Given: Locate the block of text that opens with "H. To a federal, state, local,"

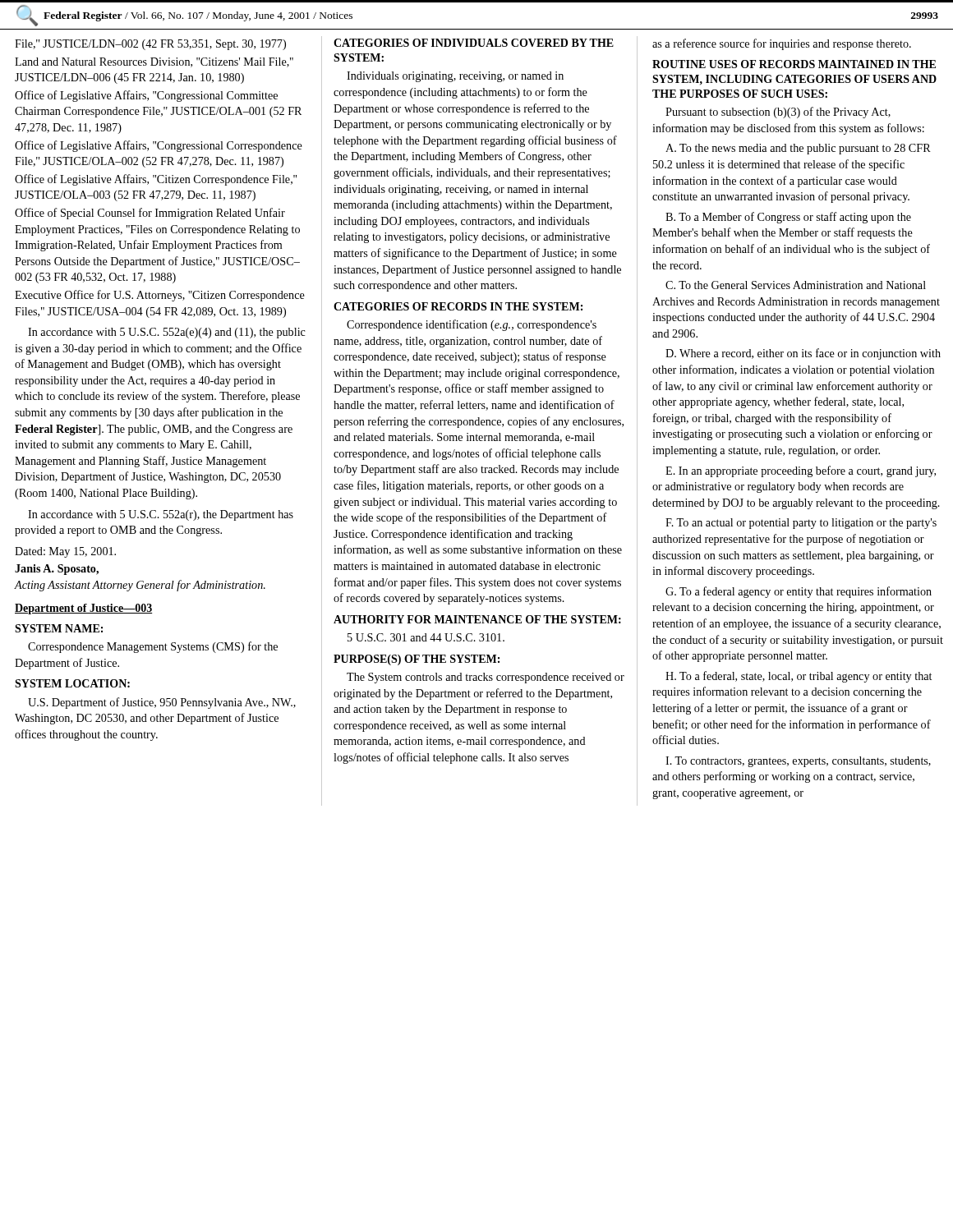Looking at the screenshot, I should (x=798, y=709).
